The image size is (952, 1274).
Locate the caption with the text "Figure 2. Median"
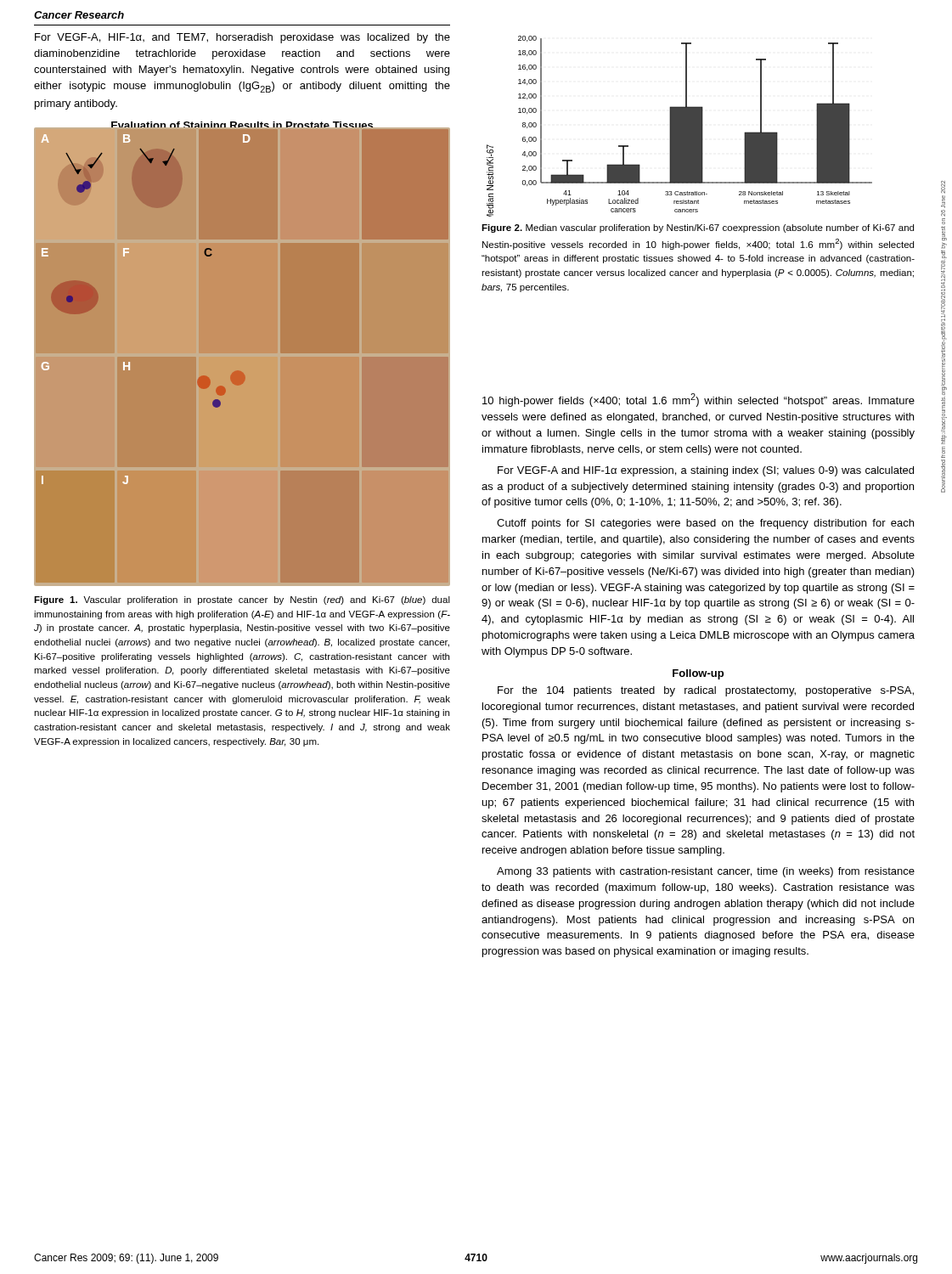[x=698, y=257]
